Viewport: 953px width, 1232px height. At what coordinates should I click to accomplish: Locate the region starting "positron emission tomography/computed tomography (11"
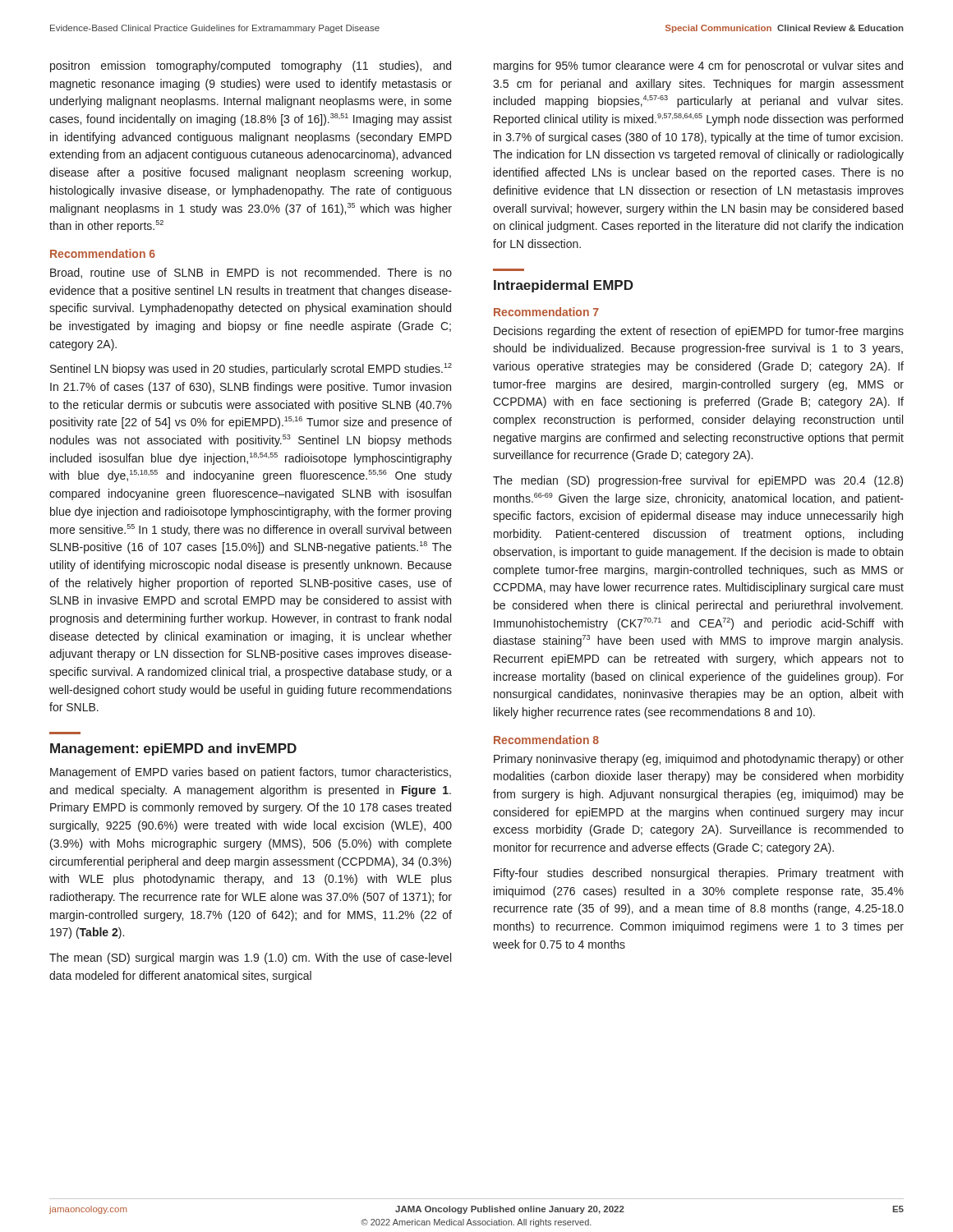pyautogui.click(x=251, y=147)
